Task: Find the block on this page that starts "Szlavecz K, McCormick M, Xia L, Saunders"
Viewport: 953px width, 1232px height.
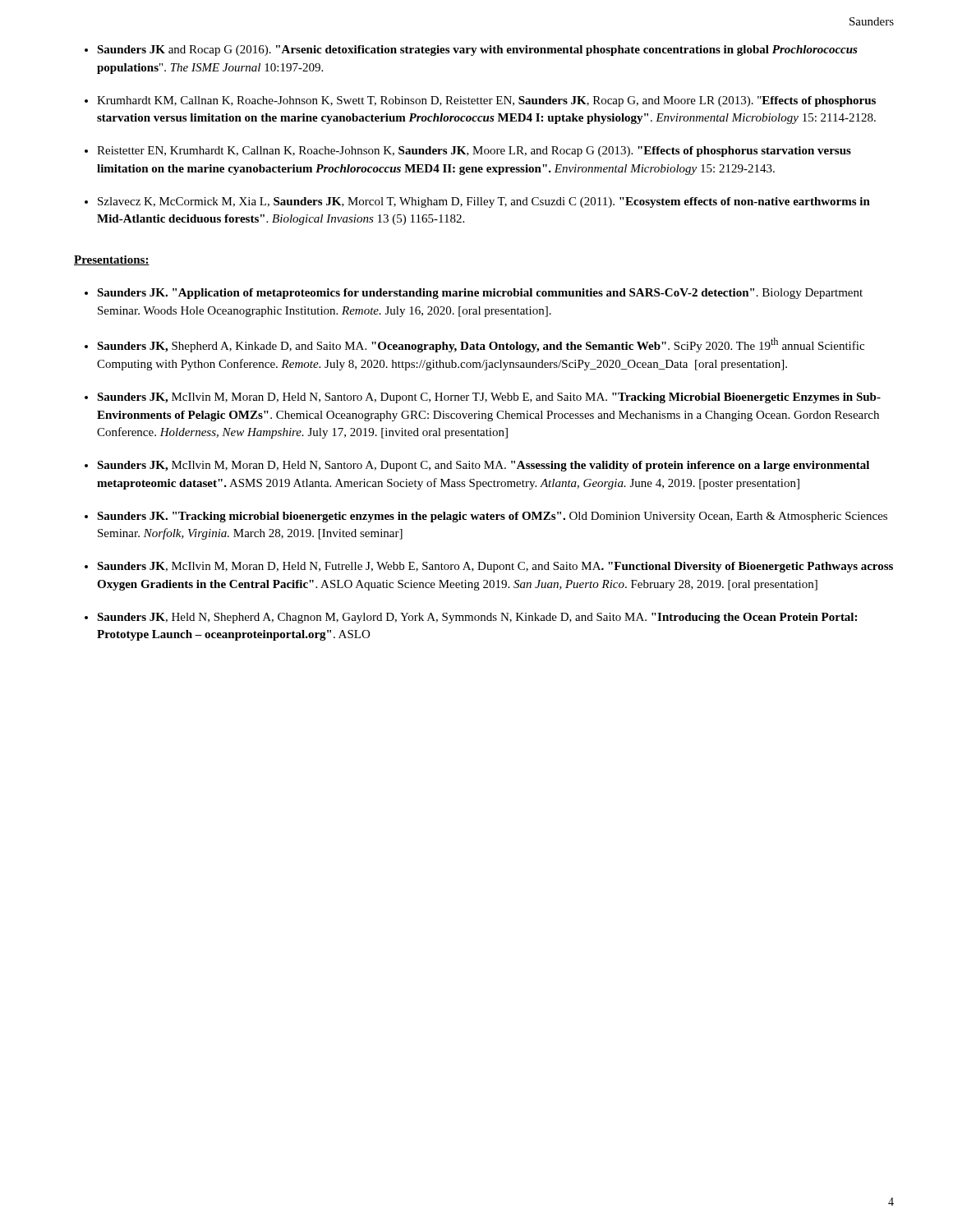Action: (483, 210)
